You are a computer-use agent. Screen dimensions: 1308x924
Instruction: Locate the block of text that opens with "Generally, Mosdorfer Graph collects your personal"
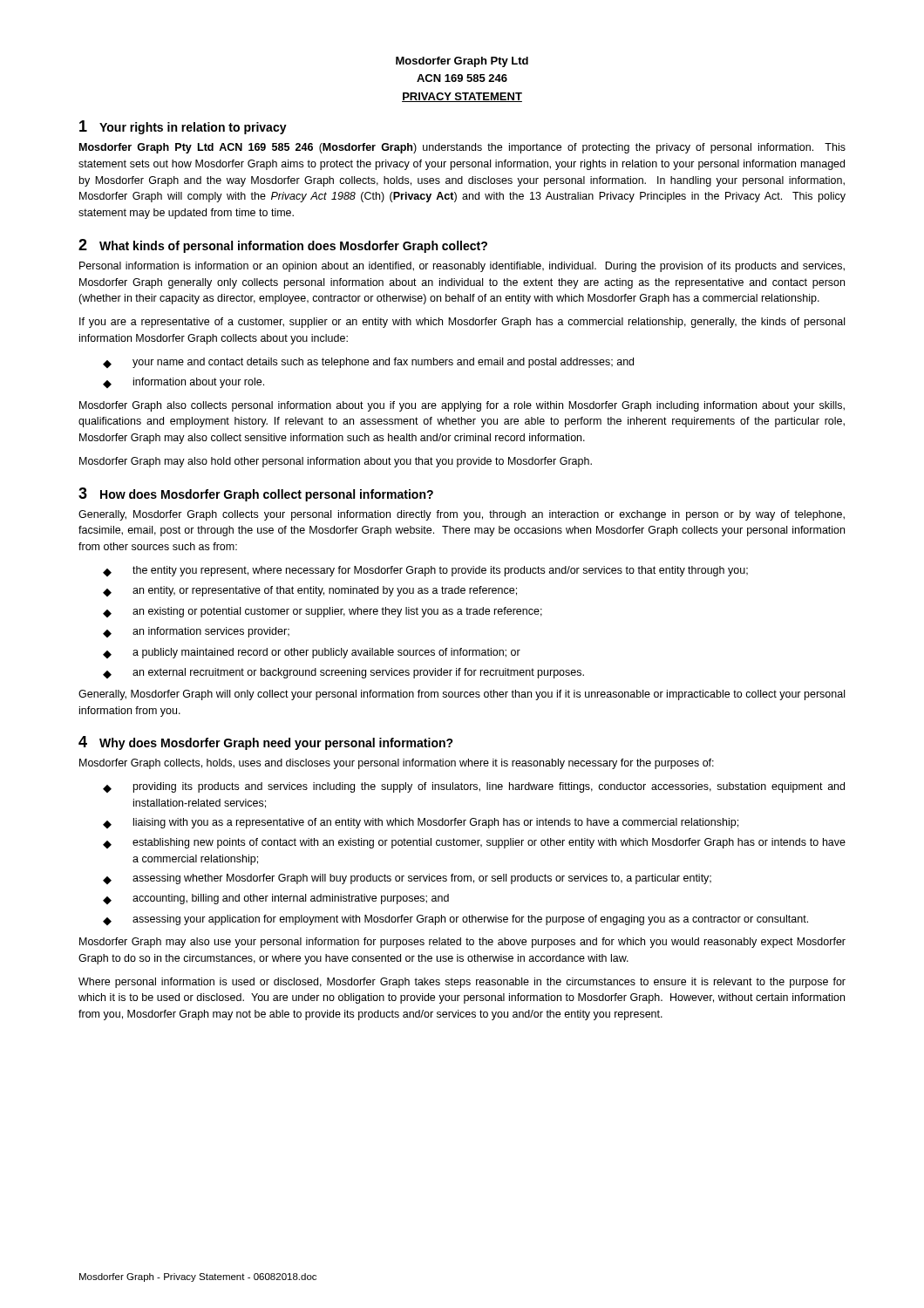click(462, 530)
